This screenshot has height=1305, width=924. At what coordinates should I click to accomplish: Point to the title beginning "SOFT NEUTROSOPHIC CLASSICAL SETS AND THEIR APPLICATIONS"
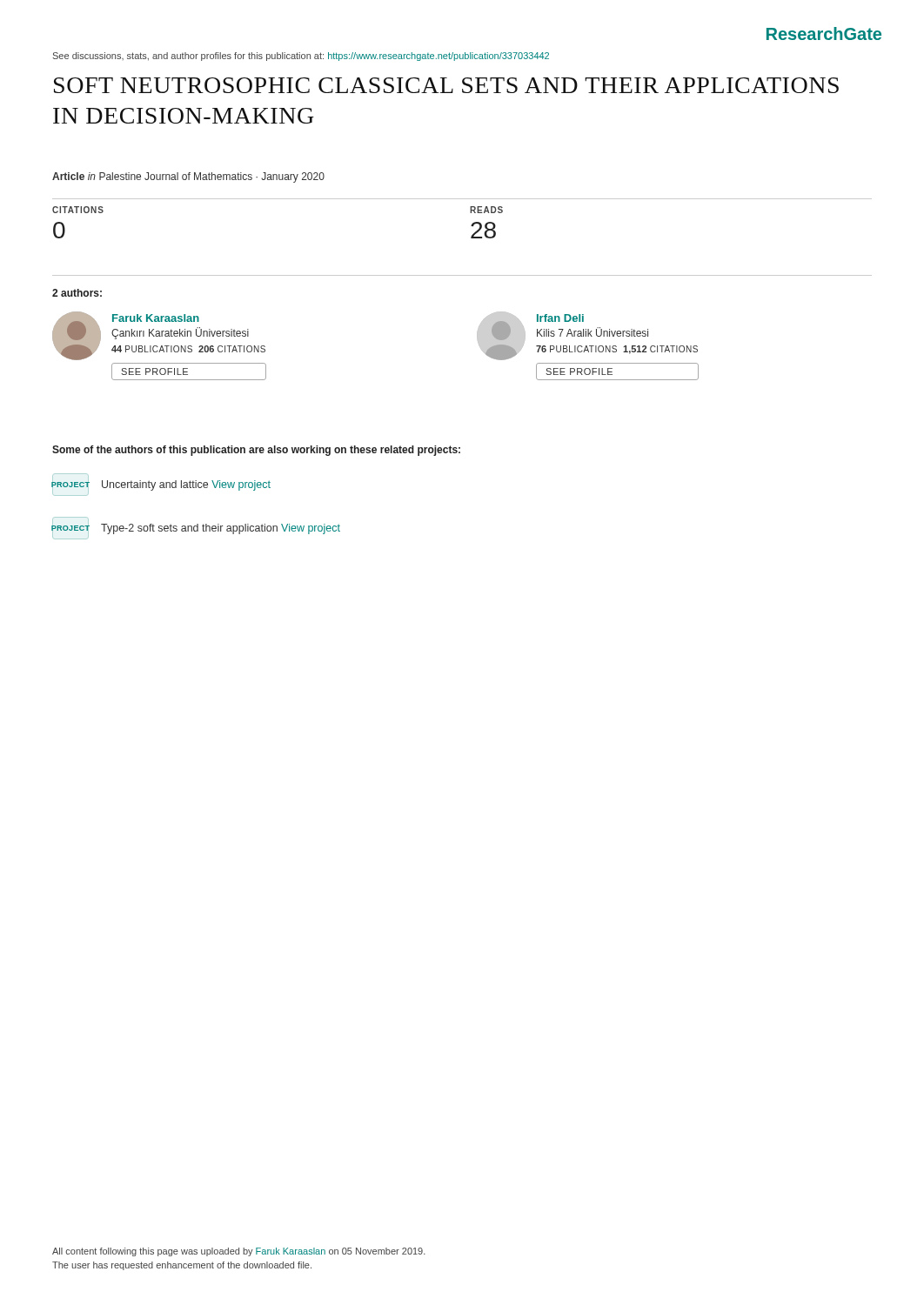[x=462, y=100]
